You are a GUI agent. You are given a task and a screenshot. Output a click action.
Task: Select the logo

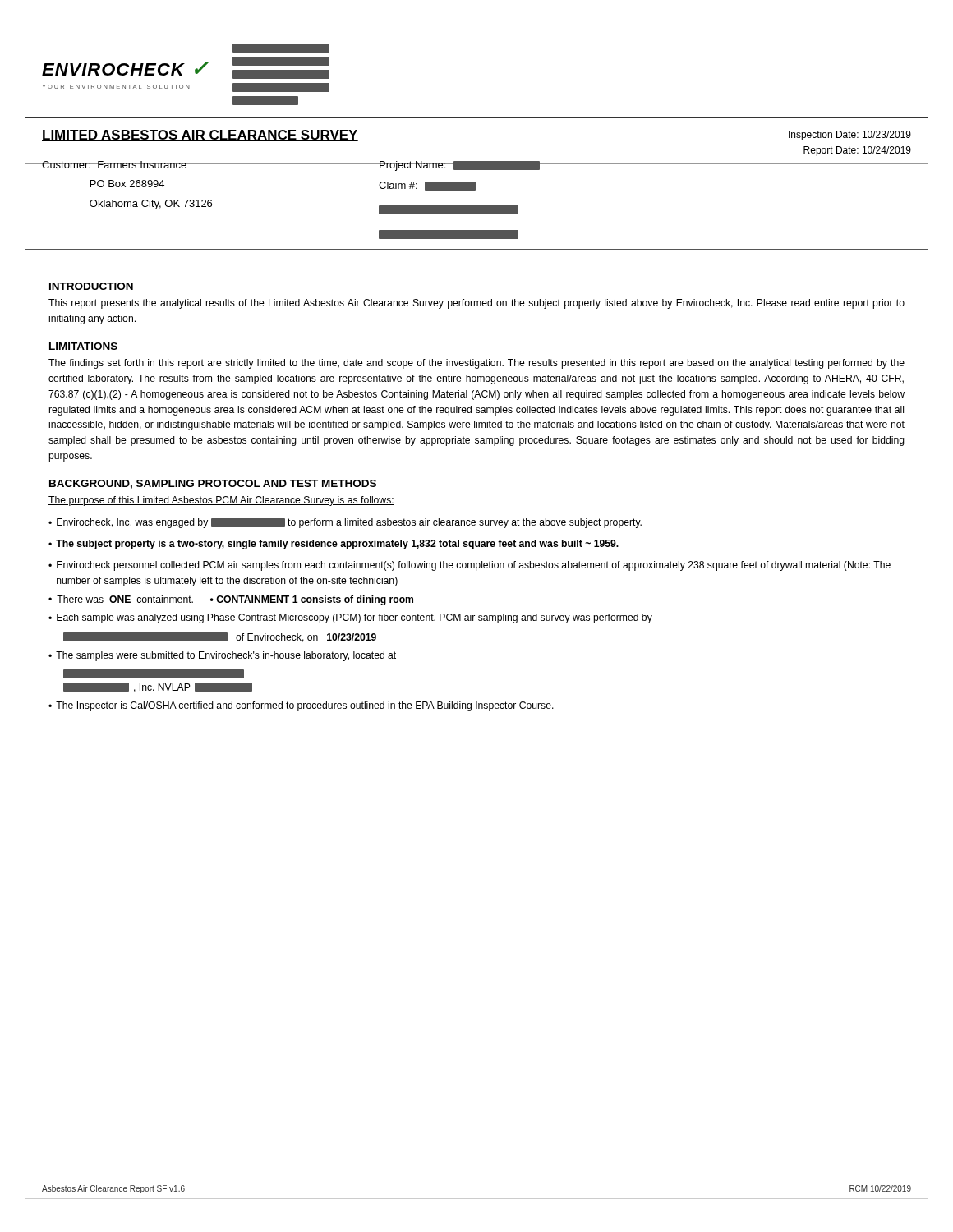click(x=476, y=72)
